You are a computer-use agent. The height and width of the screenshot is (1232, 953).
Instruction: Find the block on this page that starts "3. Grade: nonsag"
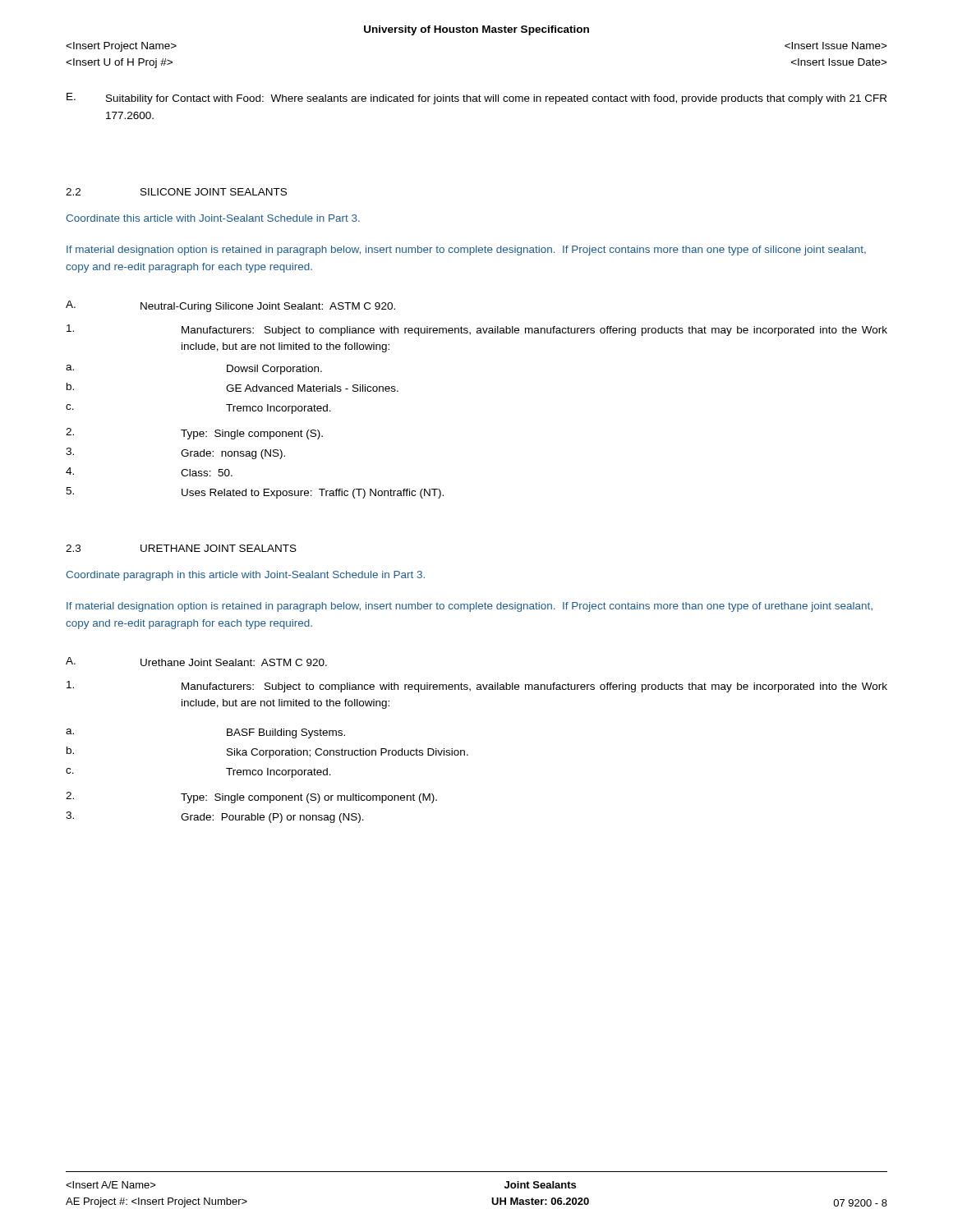pyautogui.click(x=69, y=455)
